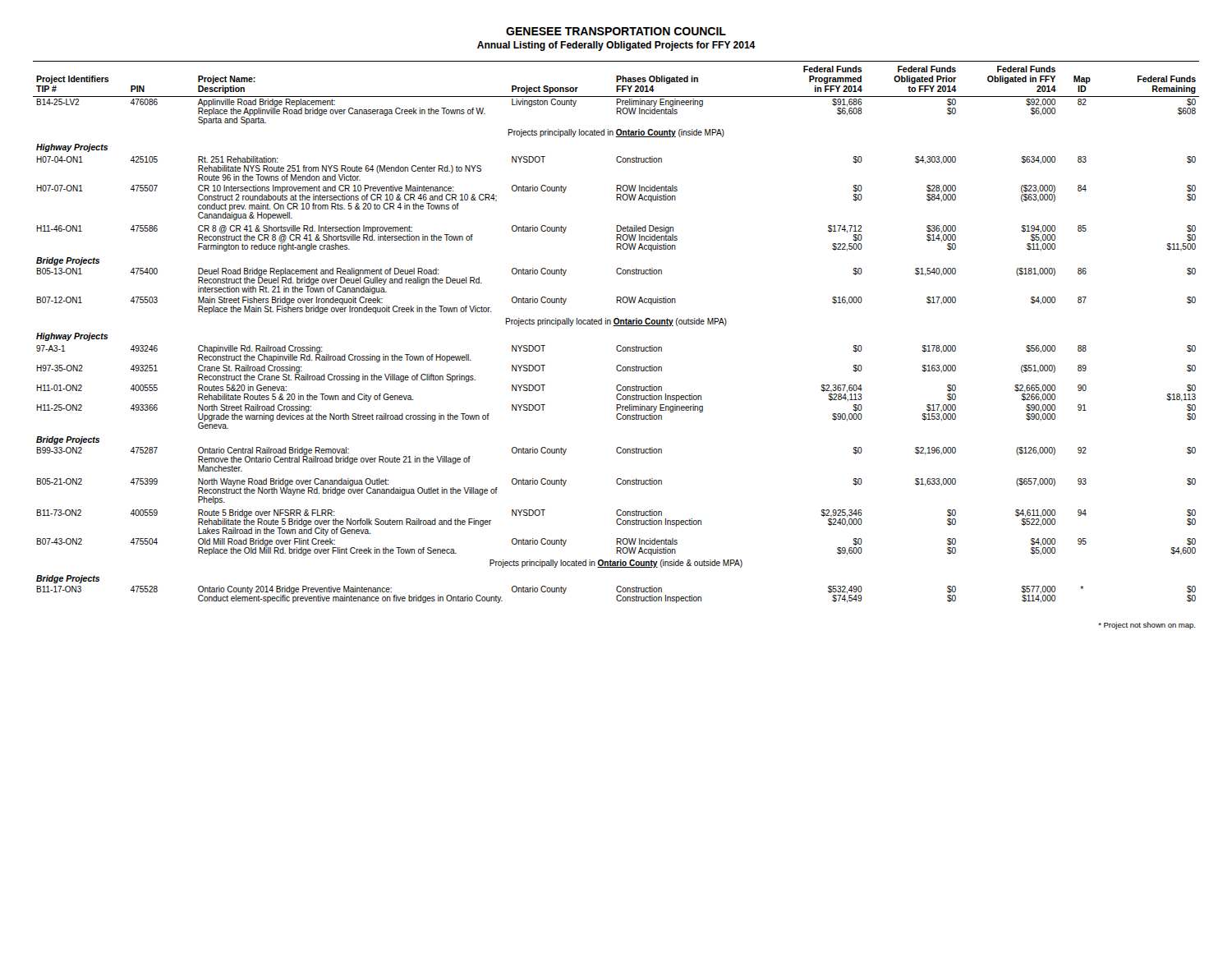
Task: Select the table that reads "$0 $0"
Action: pyautogui.click(x=616, y=332)
